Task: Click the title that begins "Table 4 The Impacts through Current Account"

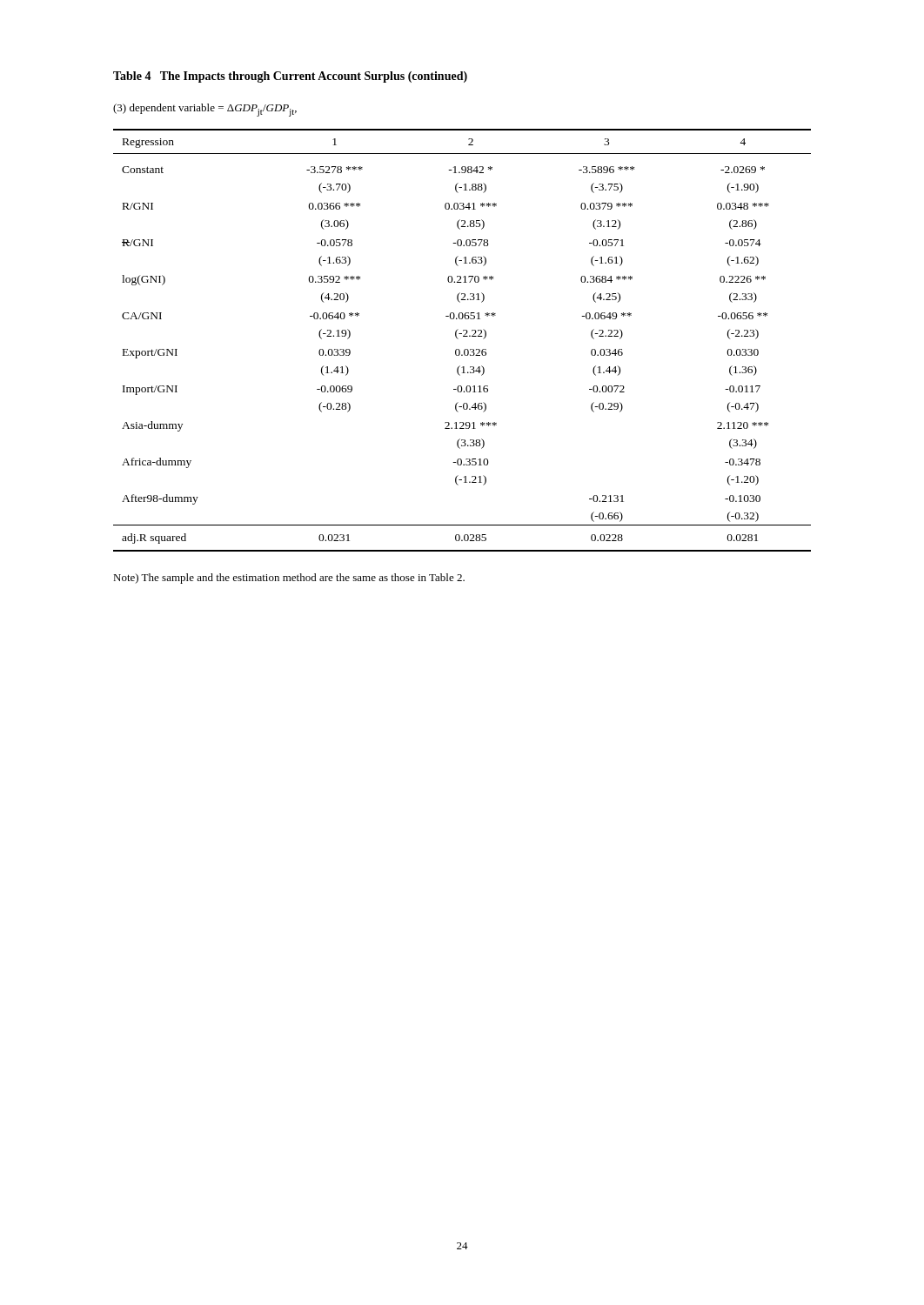Action: click(x=290, y=76)
